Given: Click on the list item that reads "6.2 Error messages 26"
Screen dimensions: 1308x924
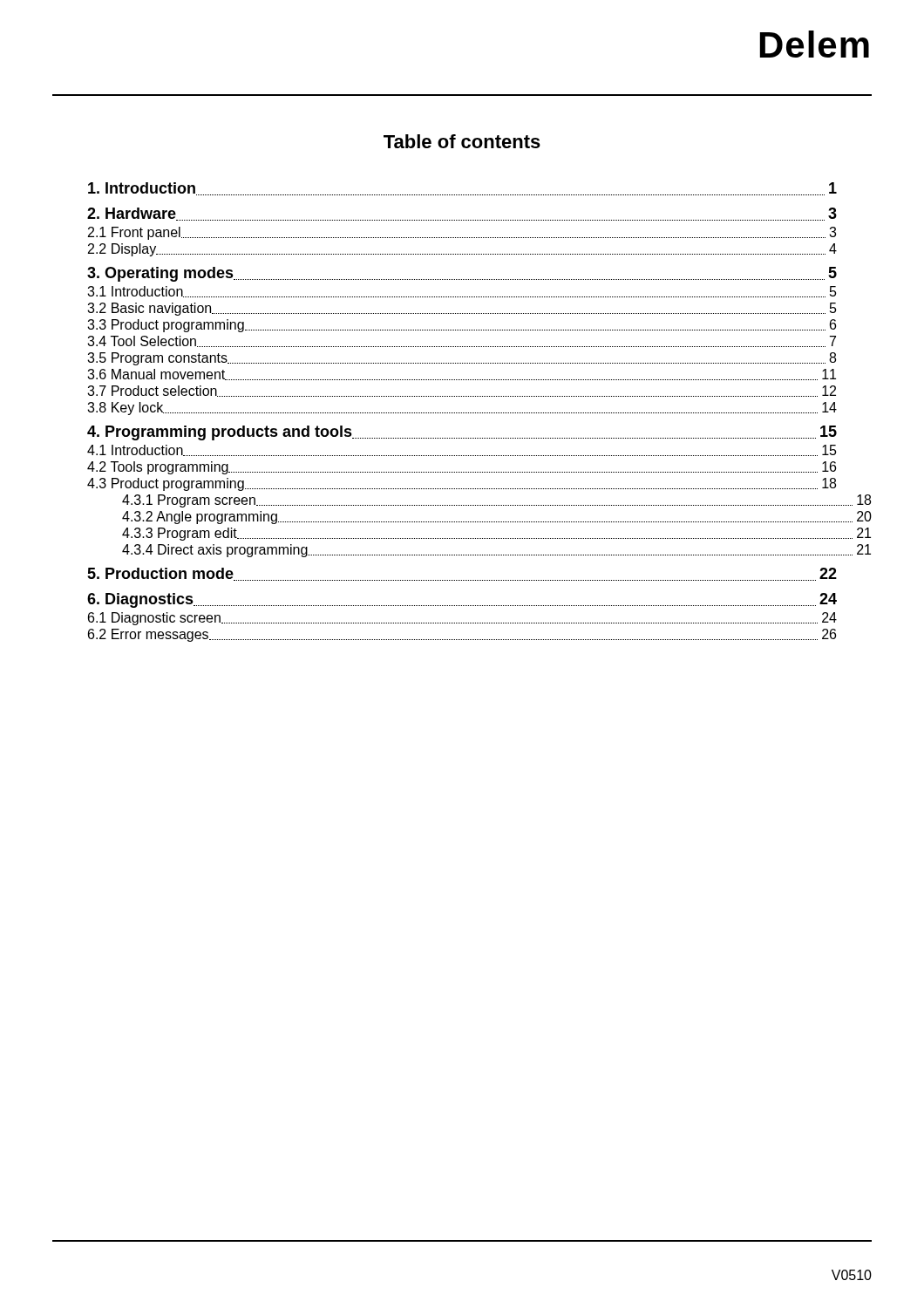Looking at the screenshot, I should (462, 635).
